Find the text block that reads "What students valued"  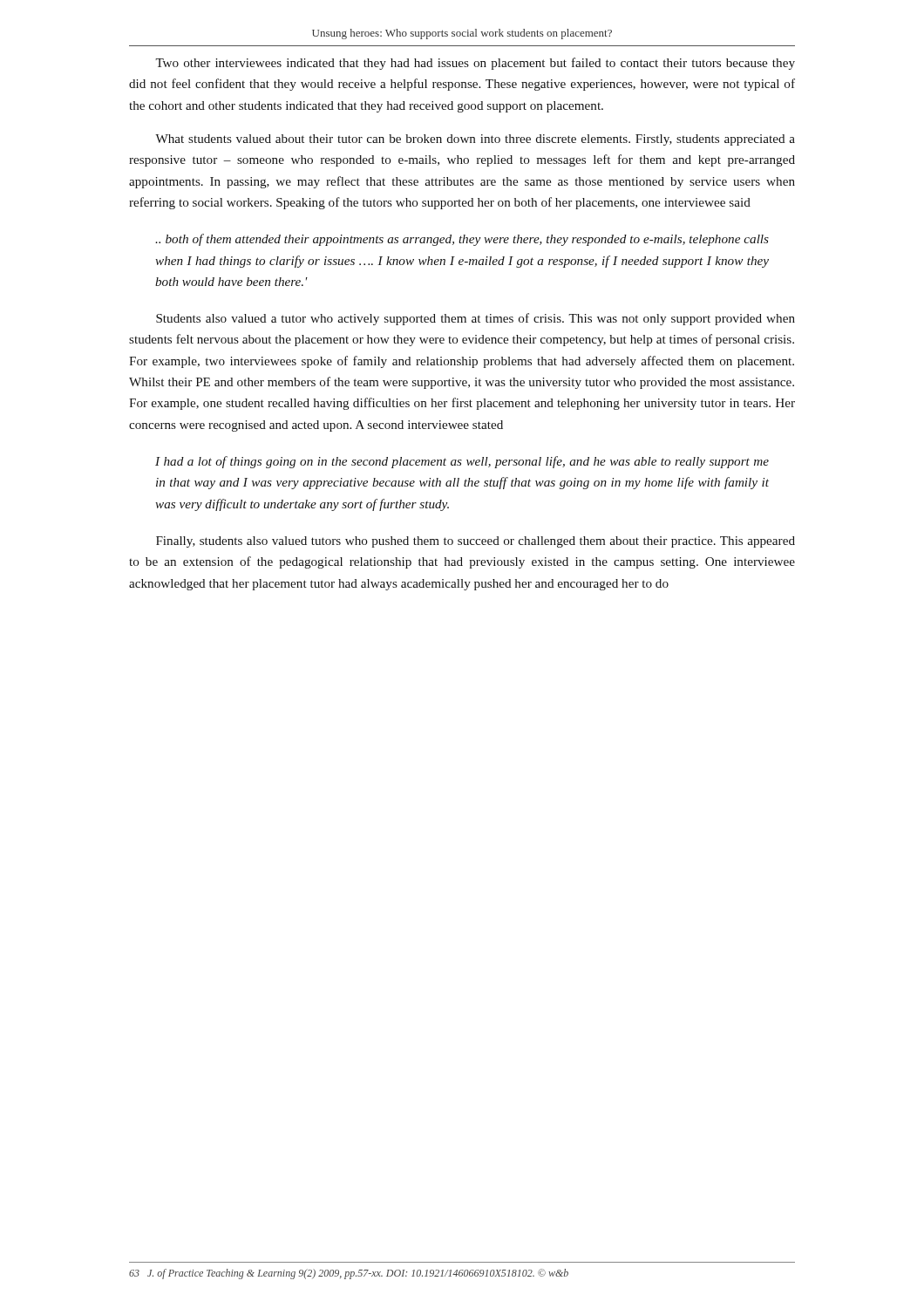click(x=462, y=170)
